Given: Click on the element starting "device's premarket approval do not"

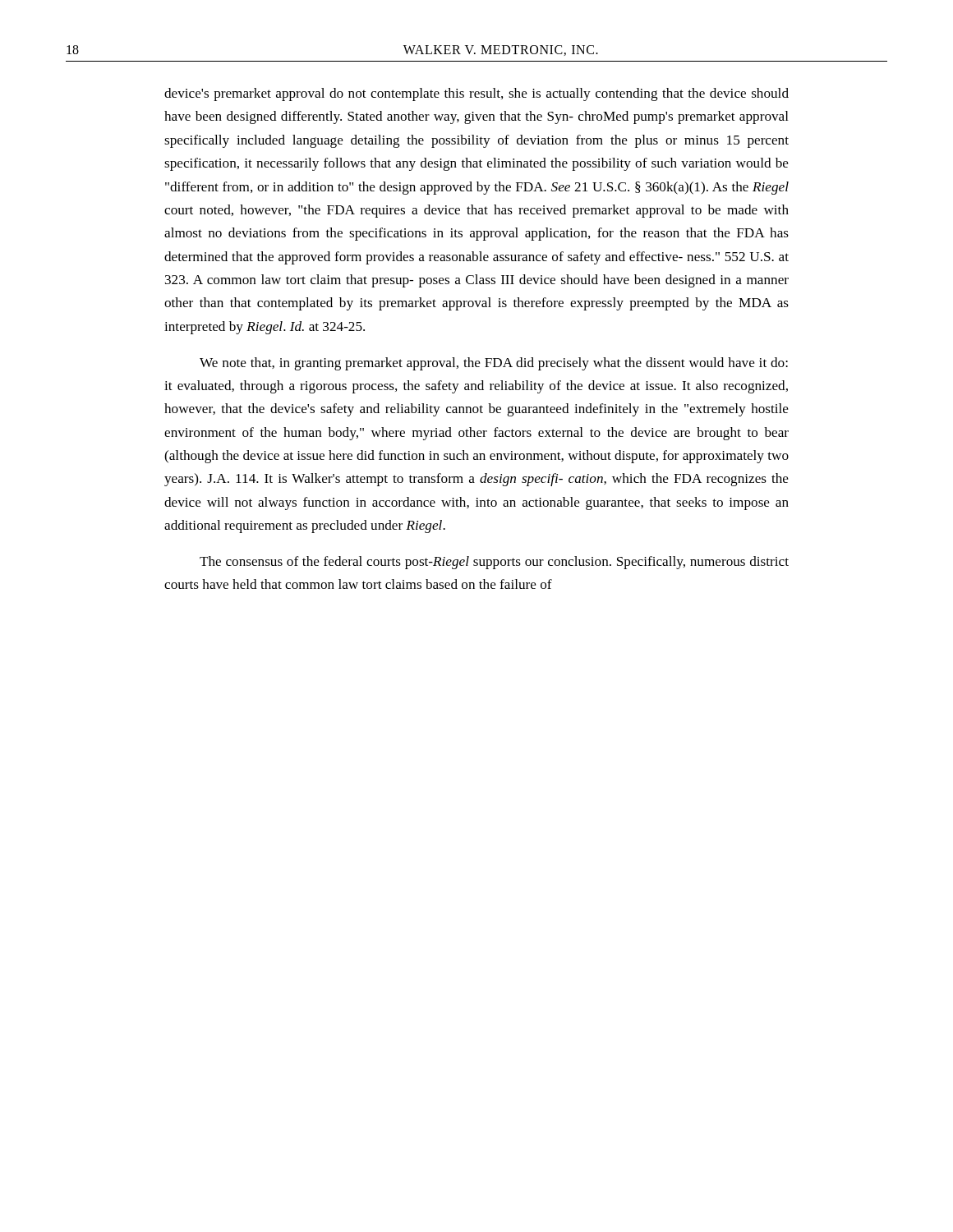Looking at the screenshot, I should (x=476, y=210).
